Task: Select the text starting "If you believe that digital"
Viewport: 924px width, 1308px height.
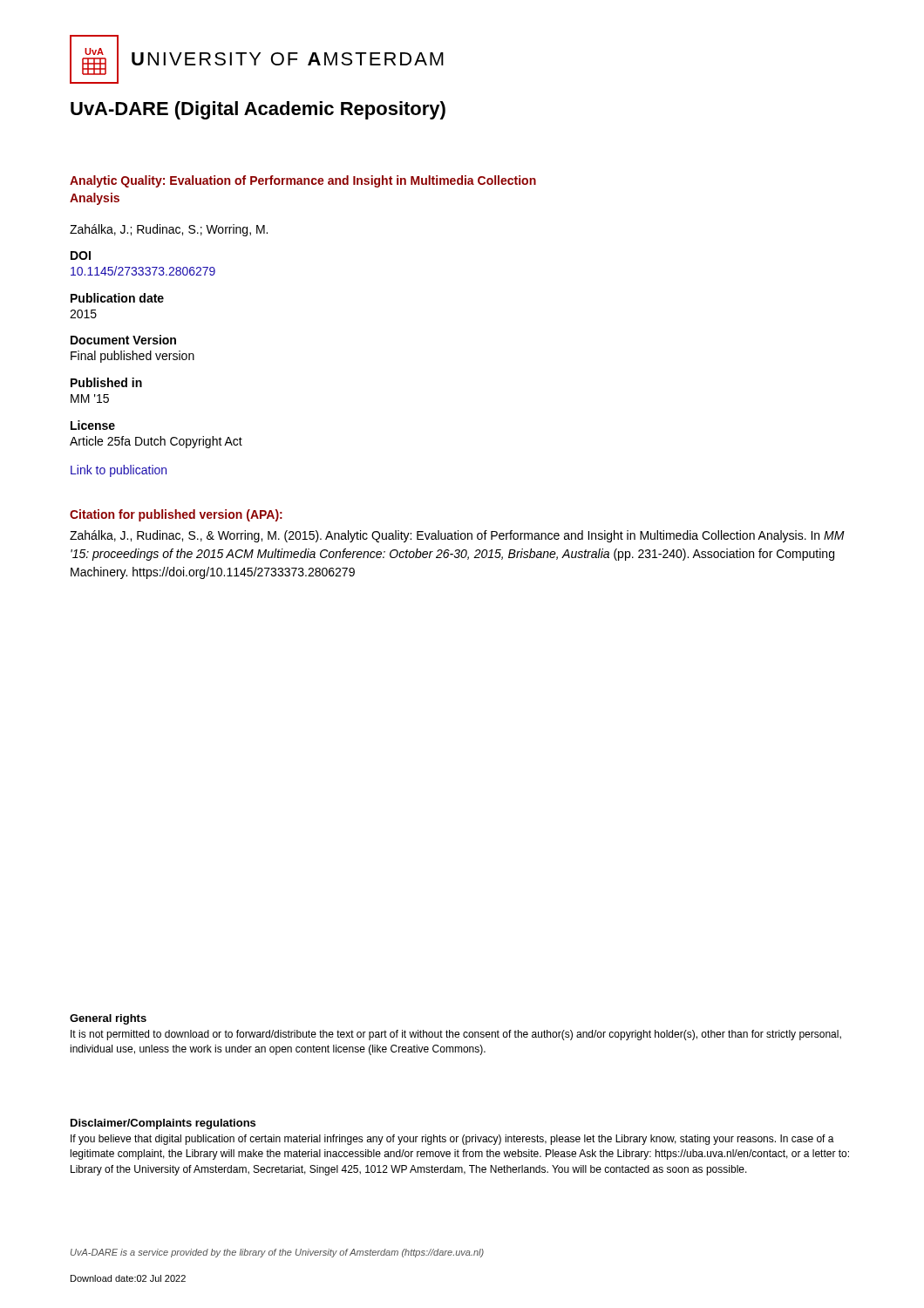Action: pyautogui.click(x=460, y=1154)
